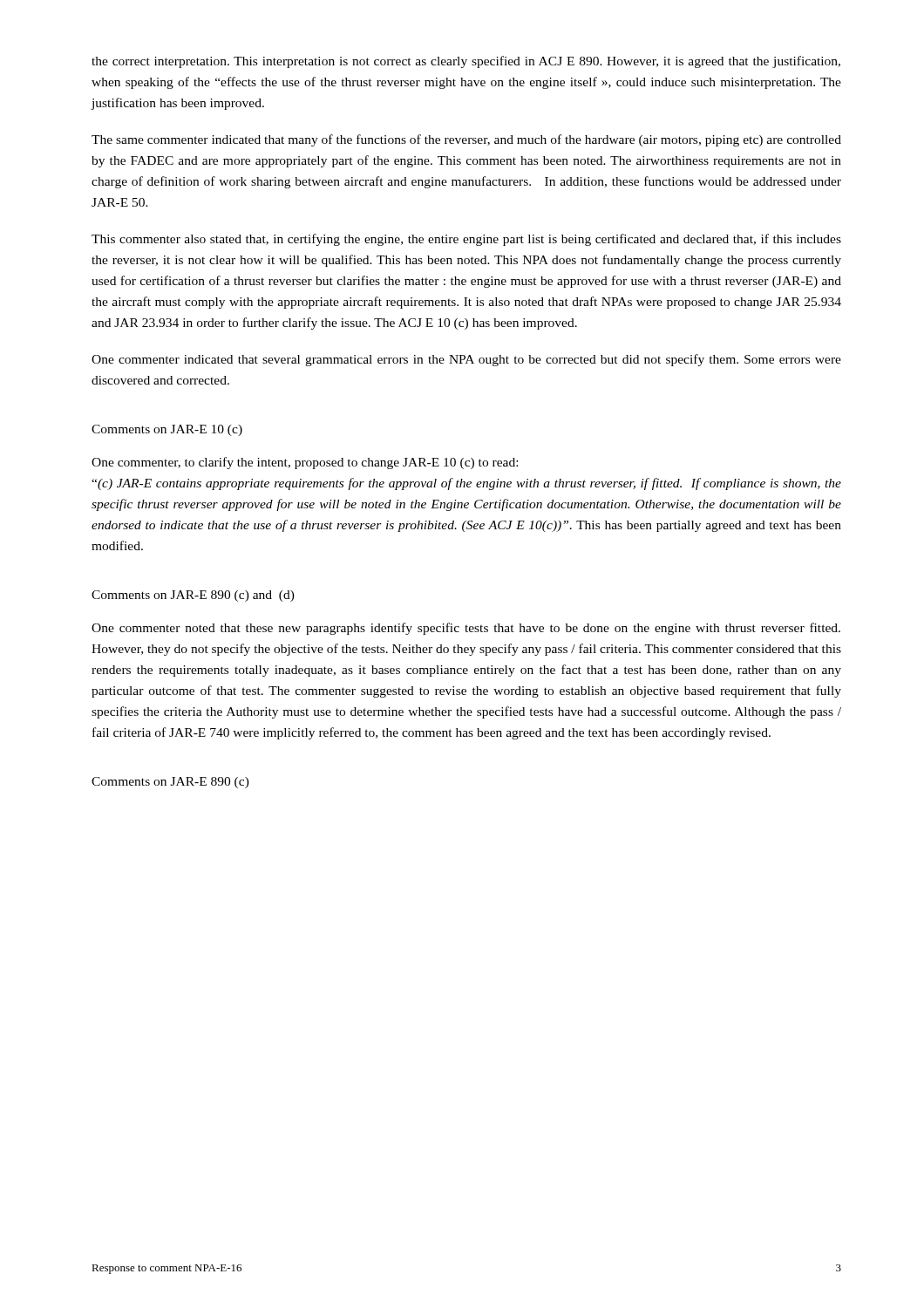The image size is (924, 1308).
Task: Find the text block that reads "One commenter, to clarify the"
Action: point(466,504)
